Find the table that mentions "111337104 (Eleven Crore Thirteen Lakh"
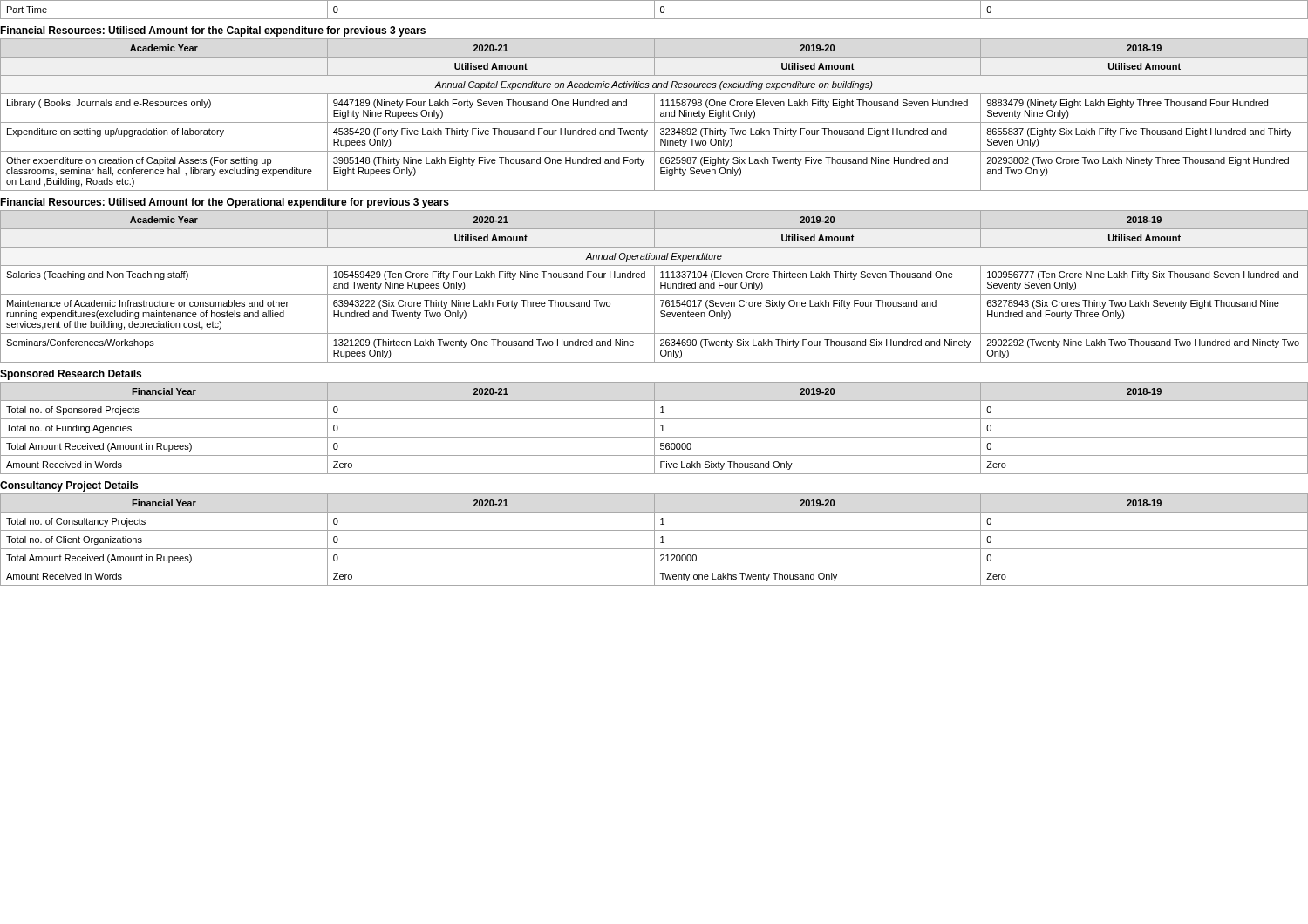 (x=654, y=286)
